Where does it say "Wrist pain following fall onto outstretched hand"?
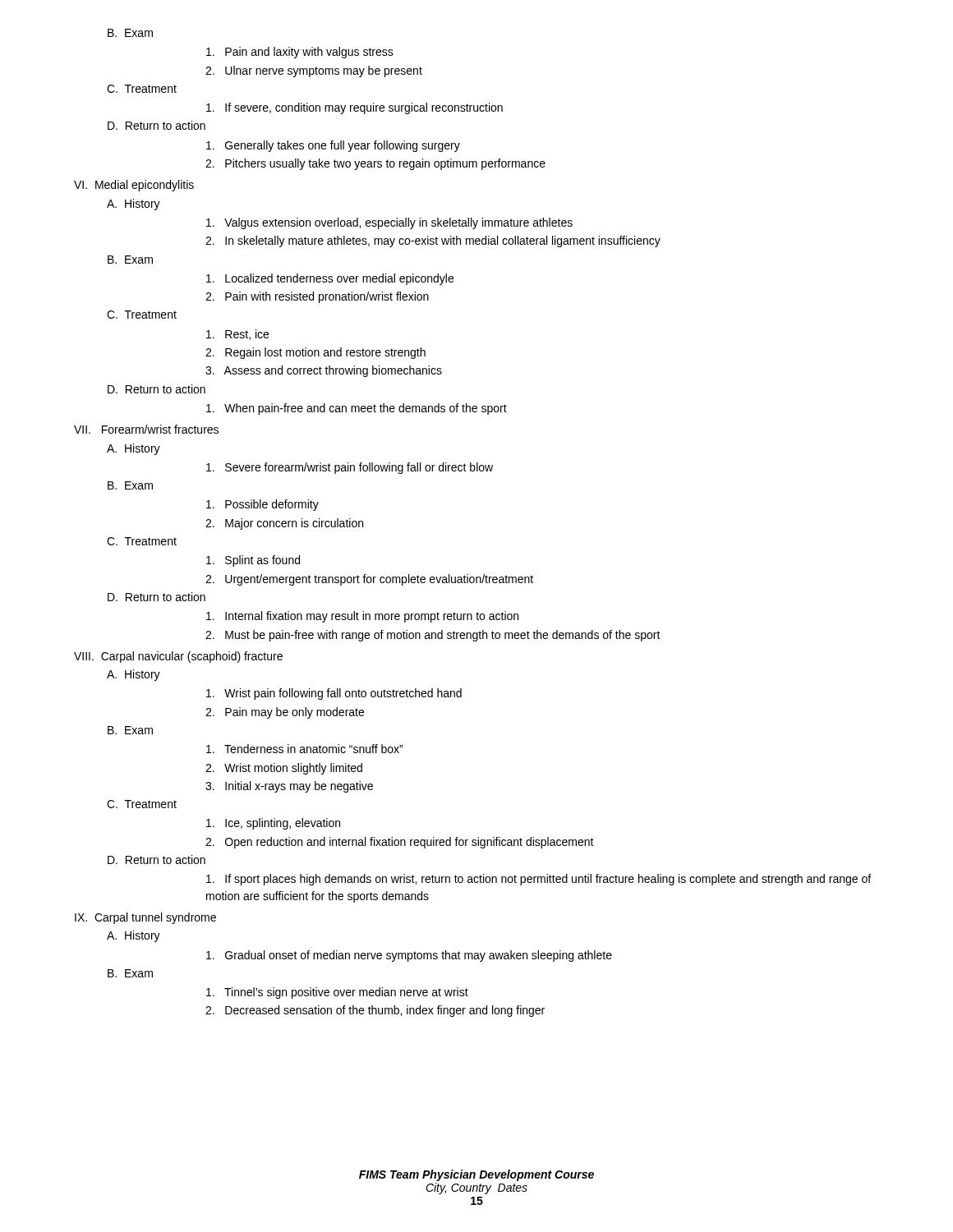 tap(334, 694)
